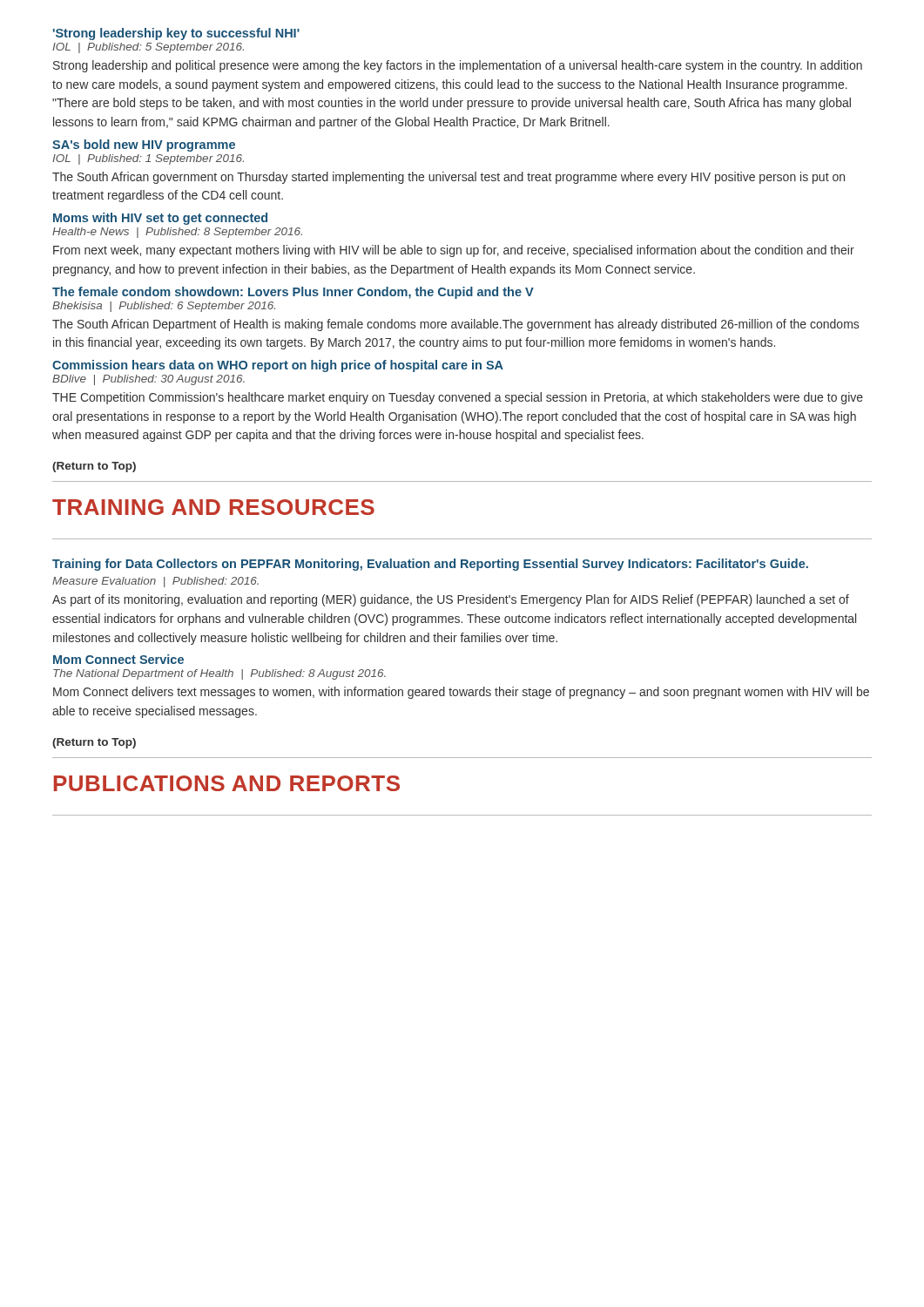This screenshot has width=924, height=1307.
Task: Select the element starting "IOL | Published: 5 September"
Action: point(148,48)
